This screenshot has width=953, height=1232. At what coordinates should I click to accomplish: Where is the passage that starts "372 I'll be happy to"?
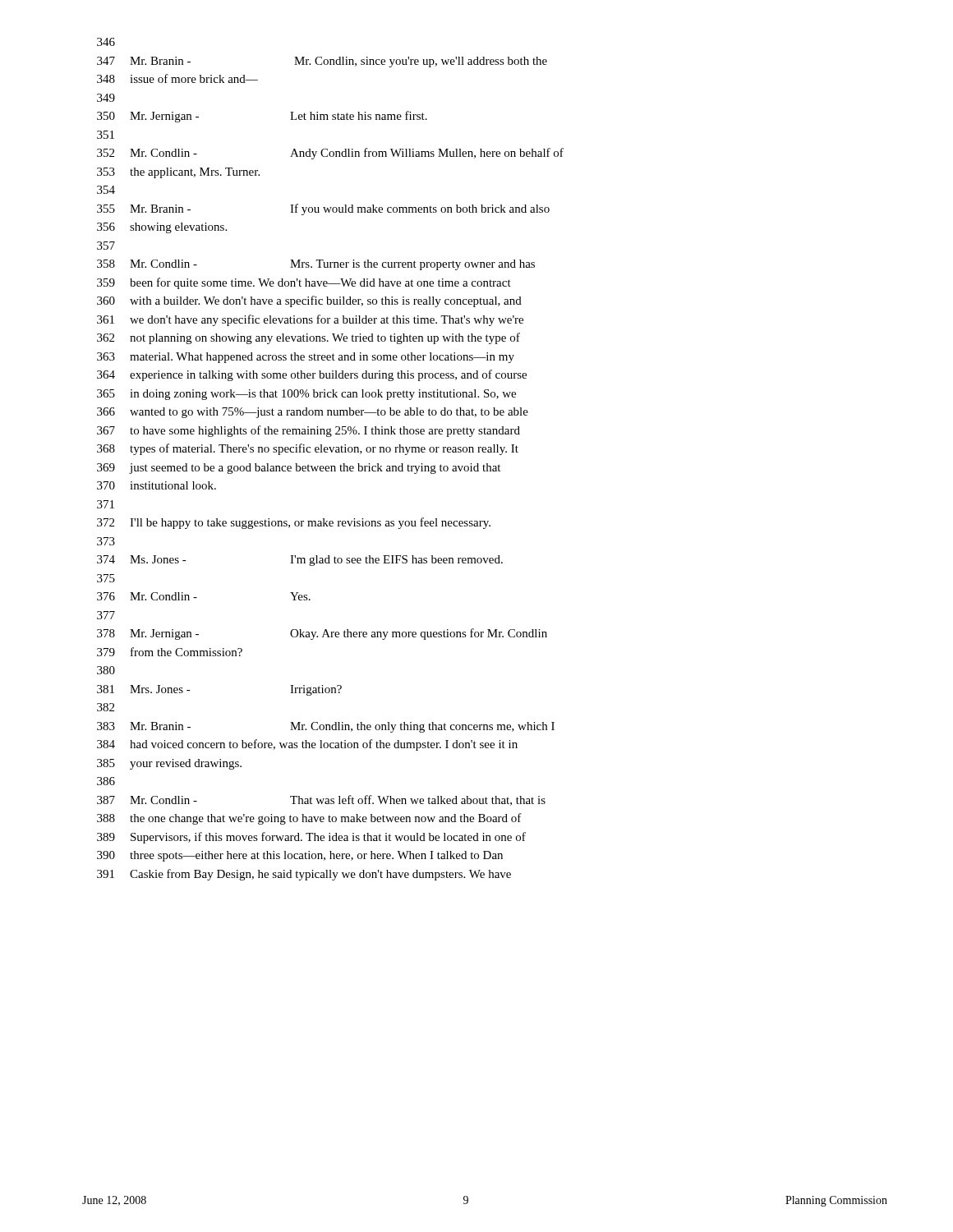[x=485, y=523]
